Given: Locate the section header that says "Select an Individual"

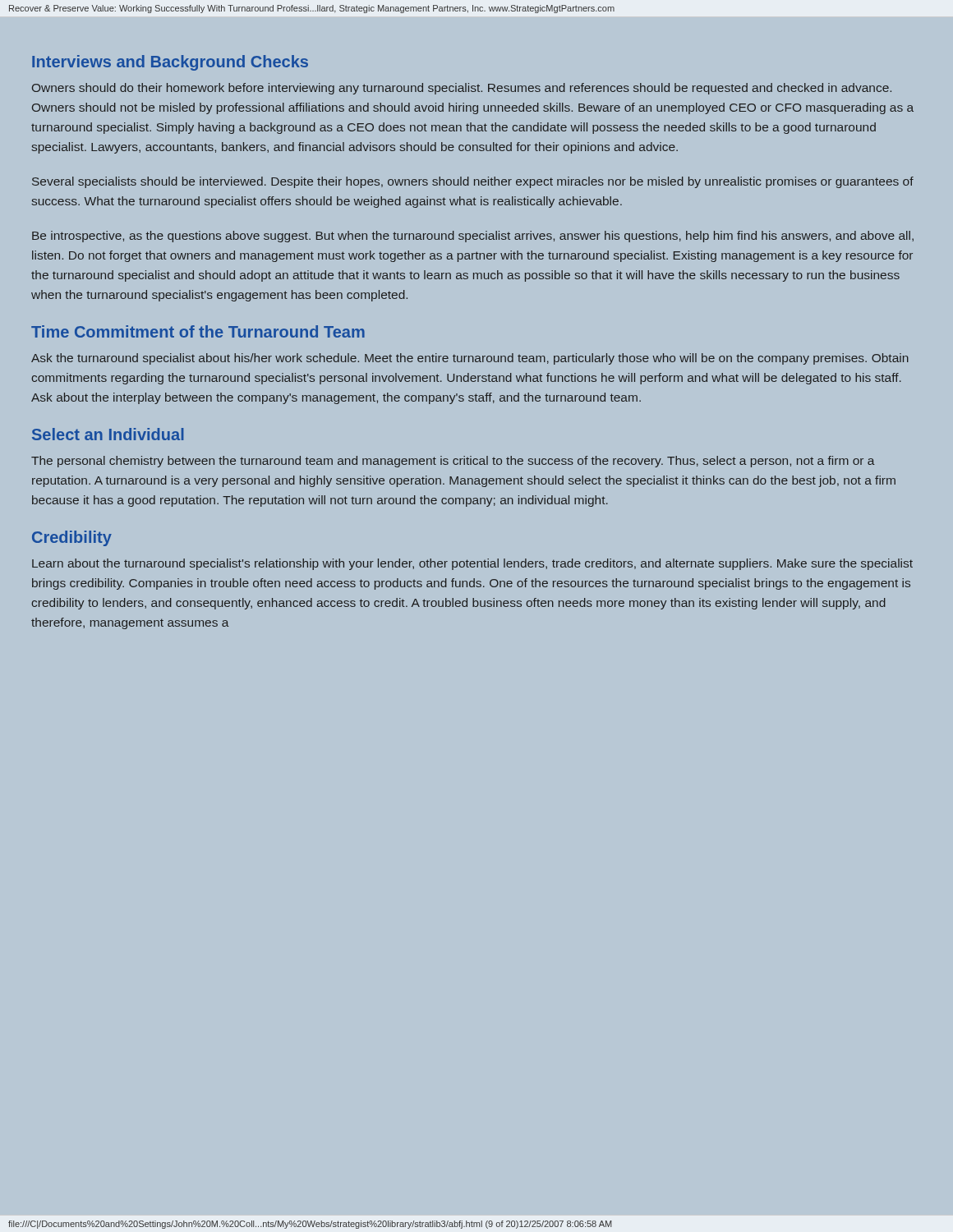Looking at the screenshot, I should (108, 435).
